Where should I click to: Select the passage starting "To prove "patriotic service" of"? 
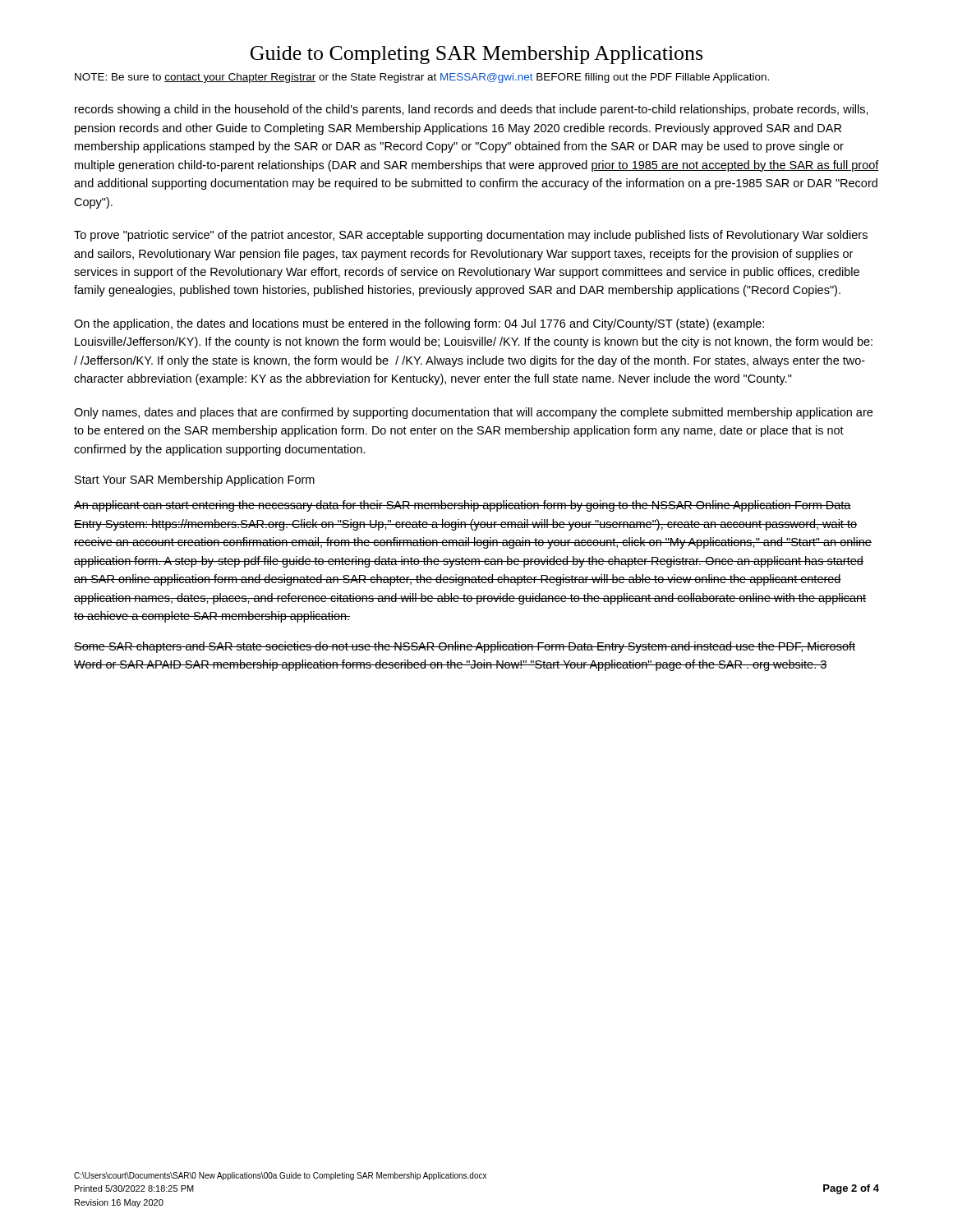point(471,263)
